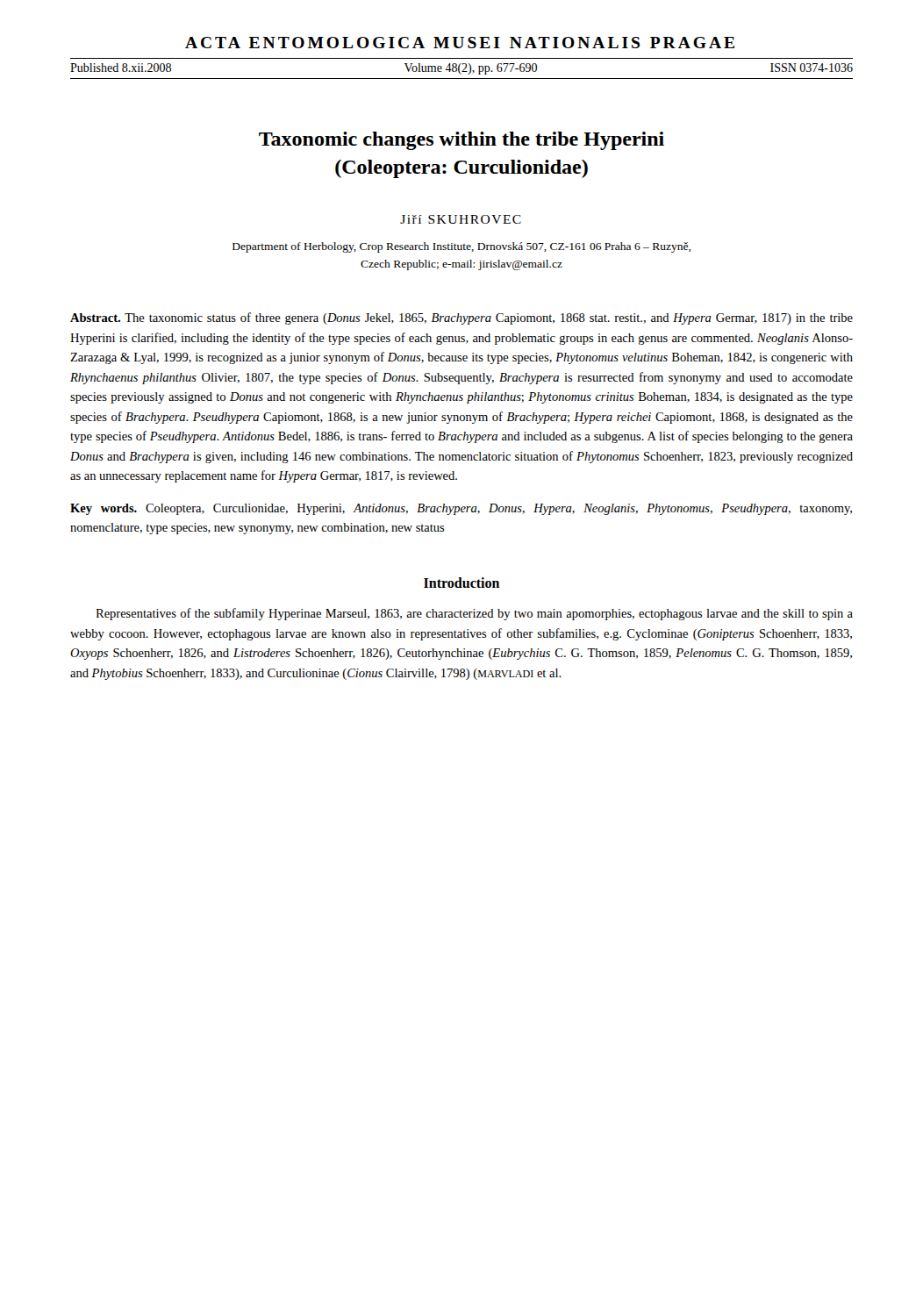Screen dimensions: 1316x923
Task: Locate the block starting "Department of Herbology, Crop Research Institute, Drnovská 507,"
Action: [462, 255]
